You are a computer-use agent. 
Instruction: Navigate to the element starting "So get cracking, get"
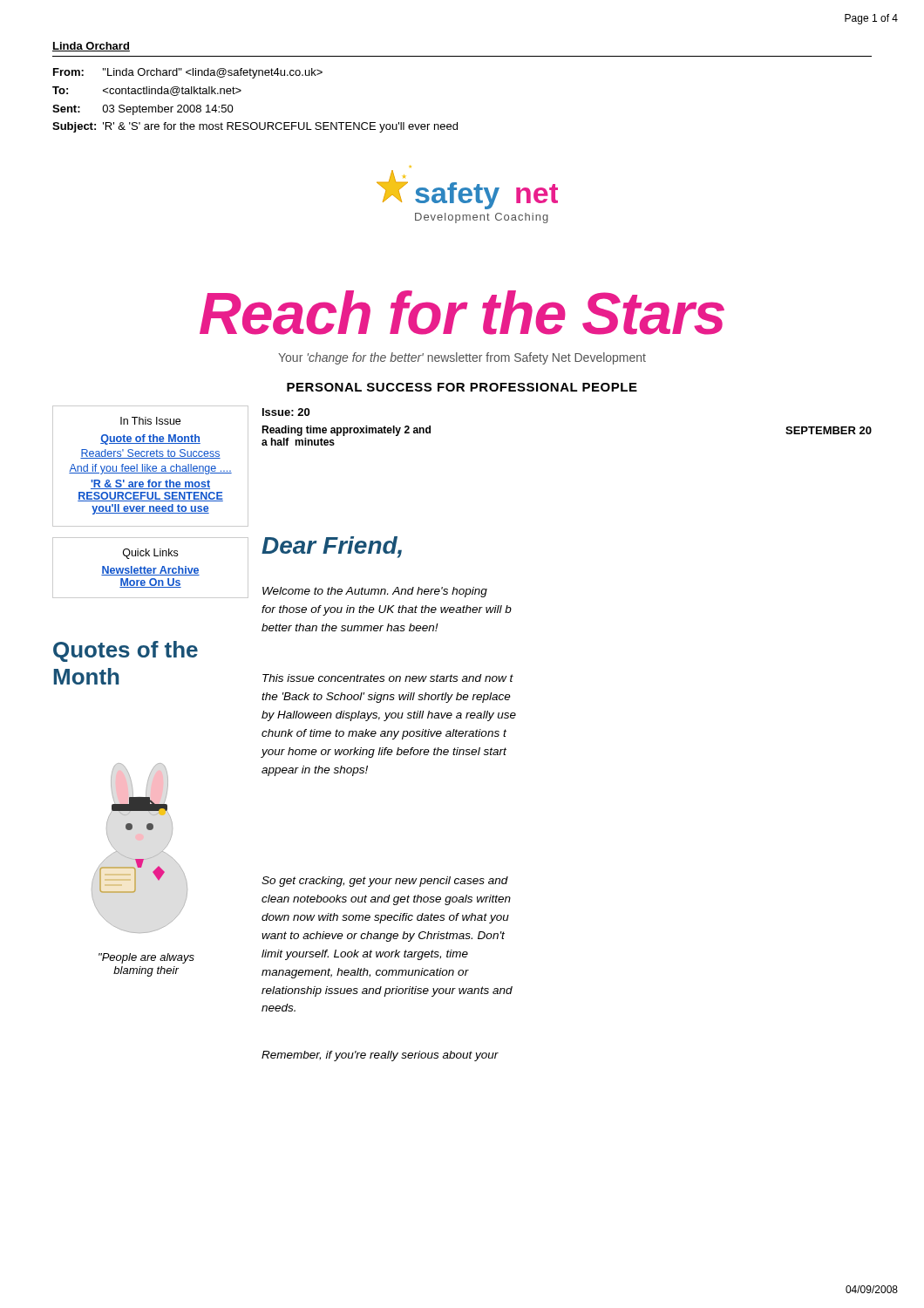387,944
